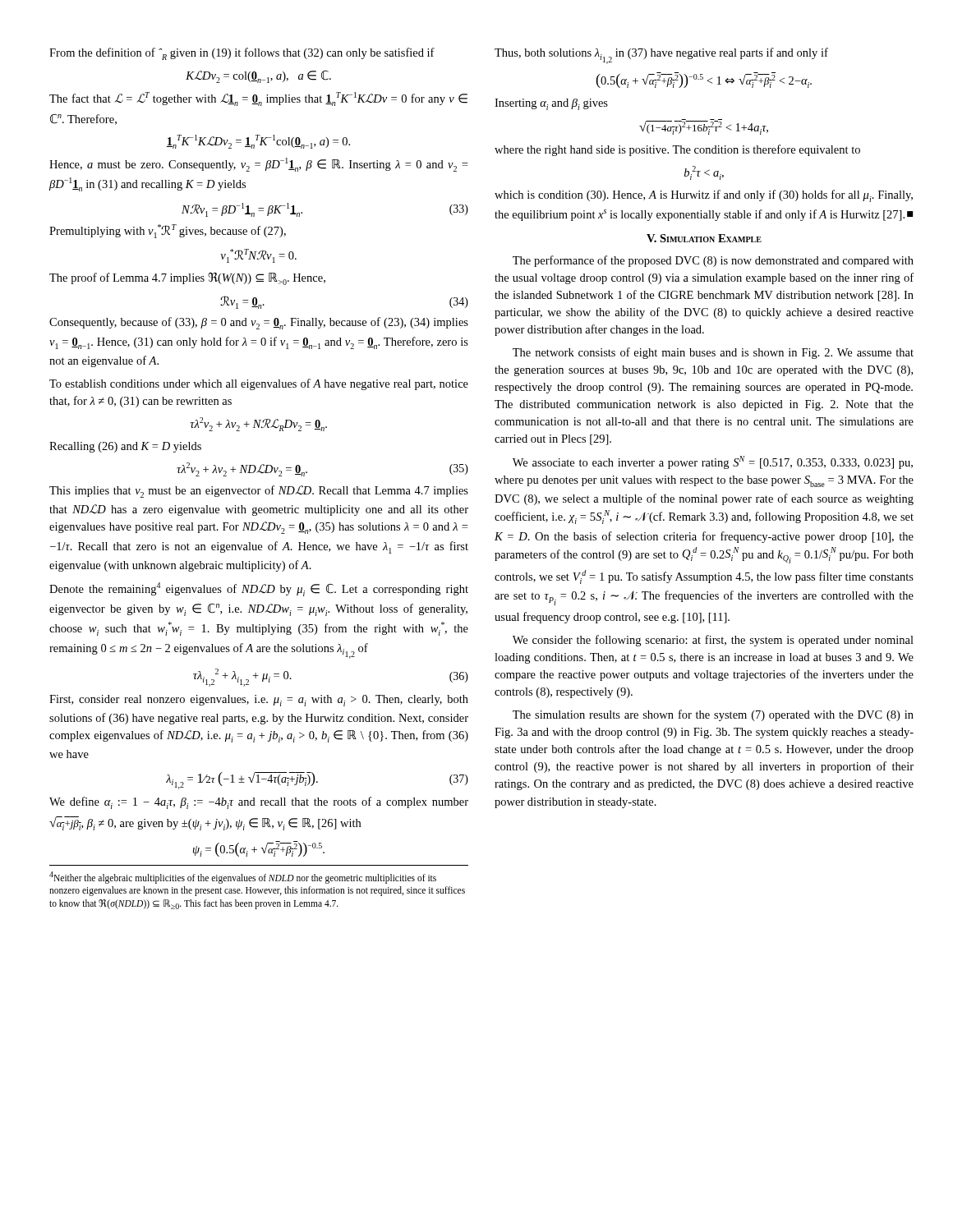Find the formula on this page that starts "τλ2v2 + λv2 + NℛℒRDv2 ="
The image size is (953, 1232).
[x=259, y=424]
